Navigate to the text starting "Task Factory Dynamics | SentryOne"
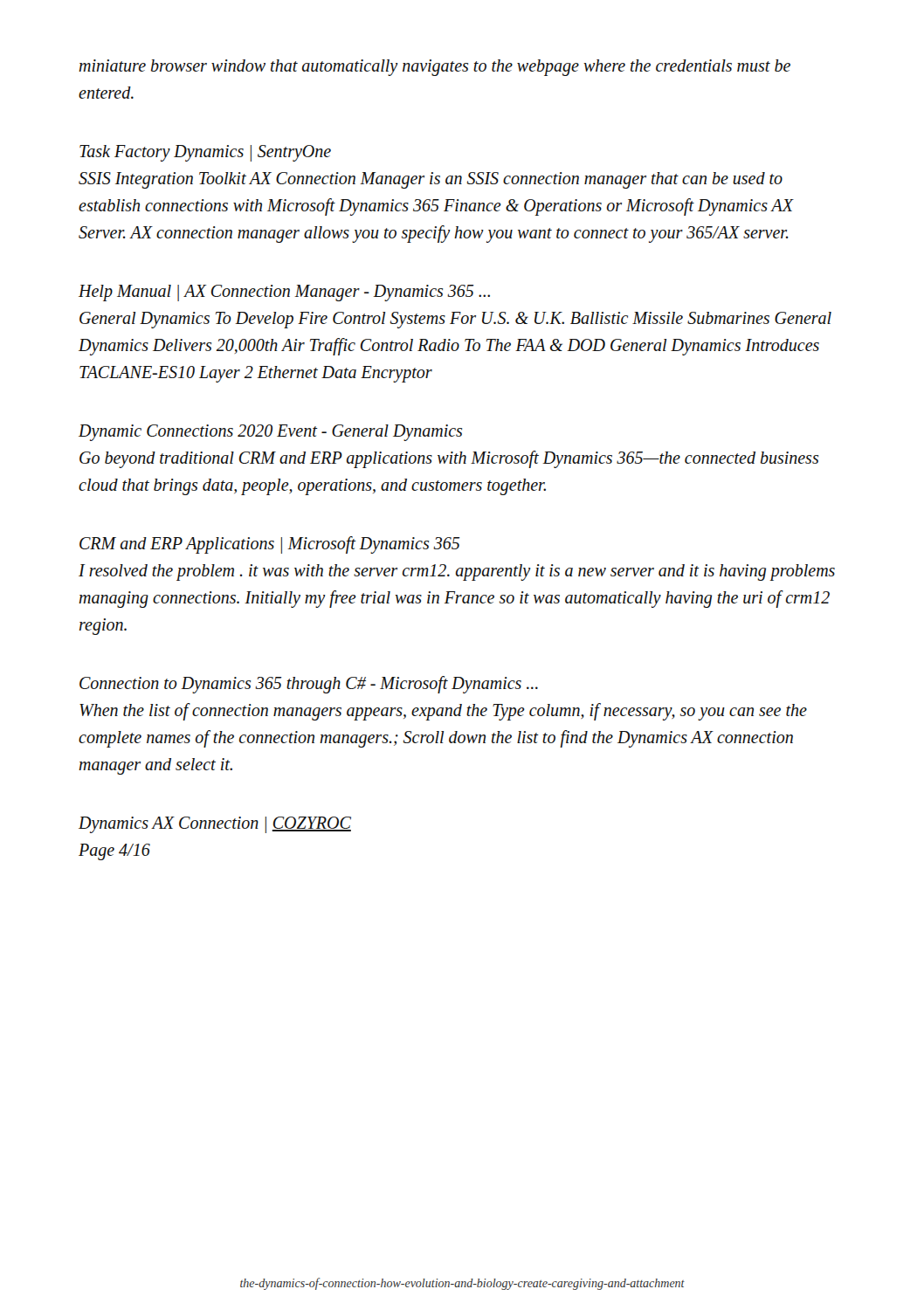 [462, 192]
